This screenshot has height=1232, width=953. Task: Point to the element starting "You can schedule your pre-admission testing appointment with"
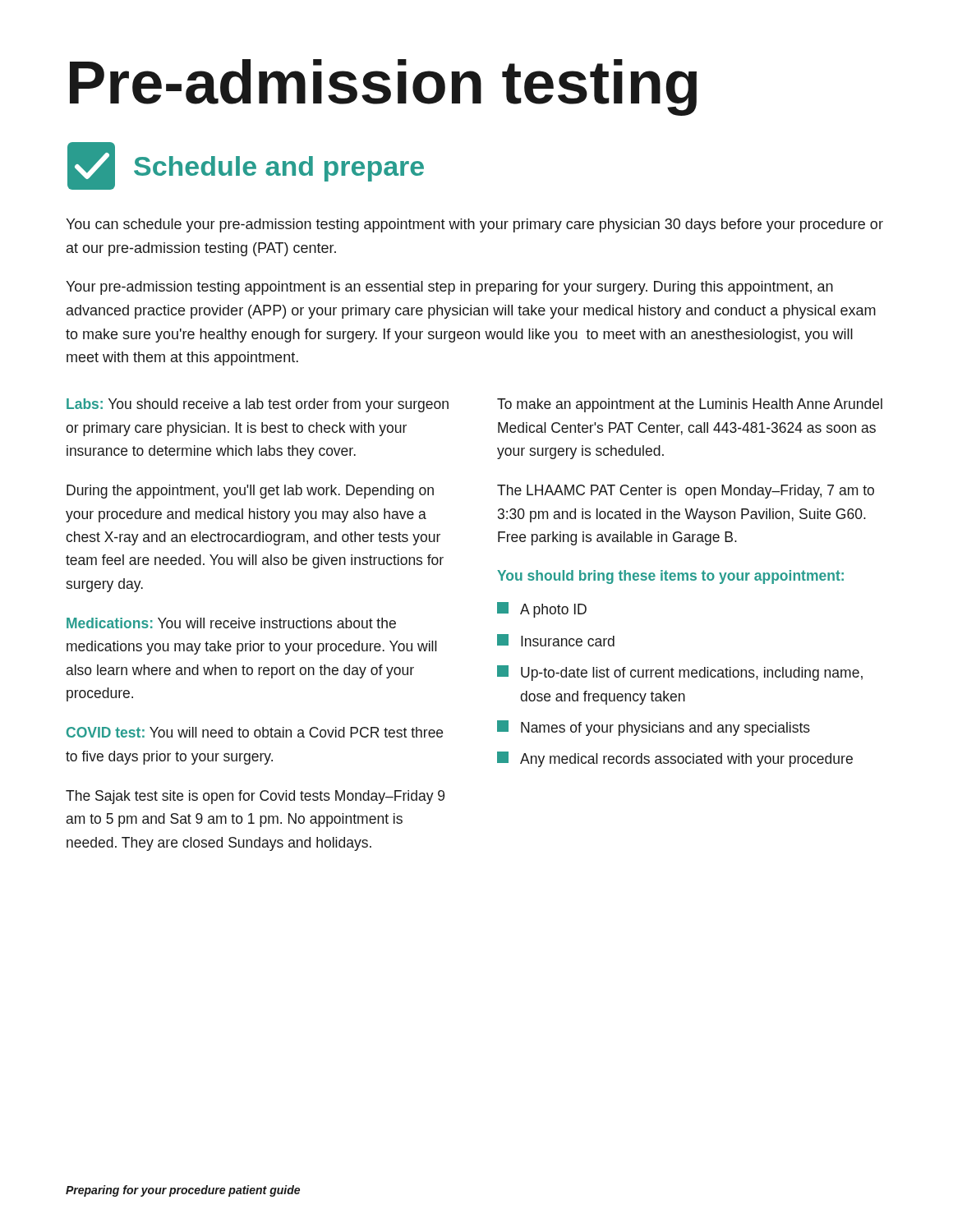(x=474, y=236)
